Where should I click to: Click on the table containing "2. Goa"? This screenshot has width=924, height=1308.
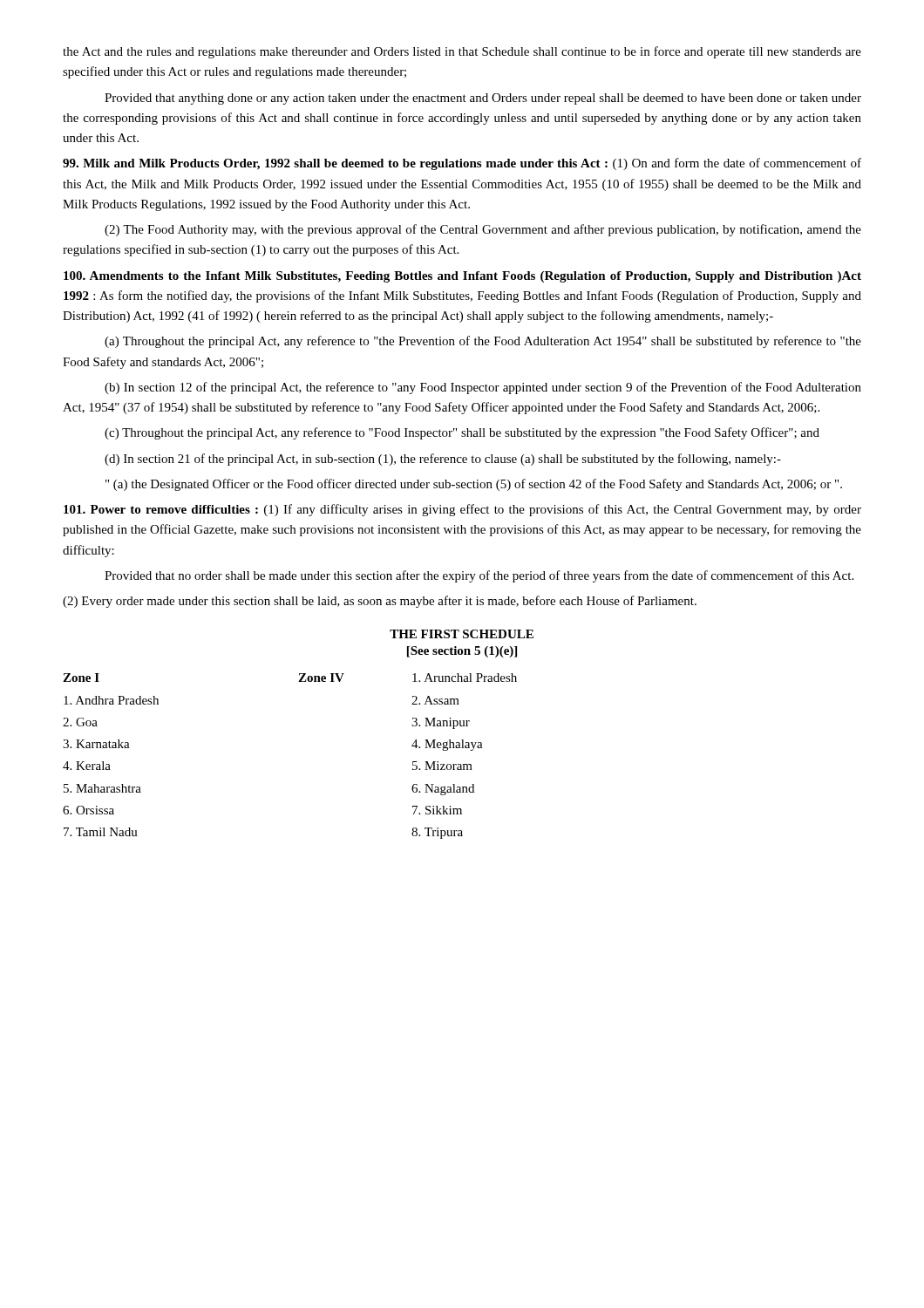coord(462,755)
